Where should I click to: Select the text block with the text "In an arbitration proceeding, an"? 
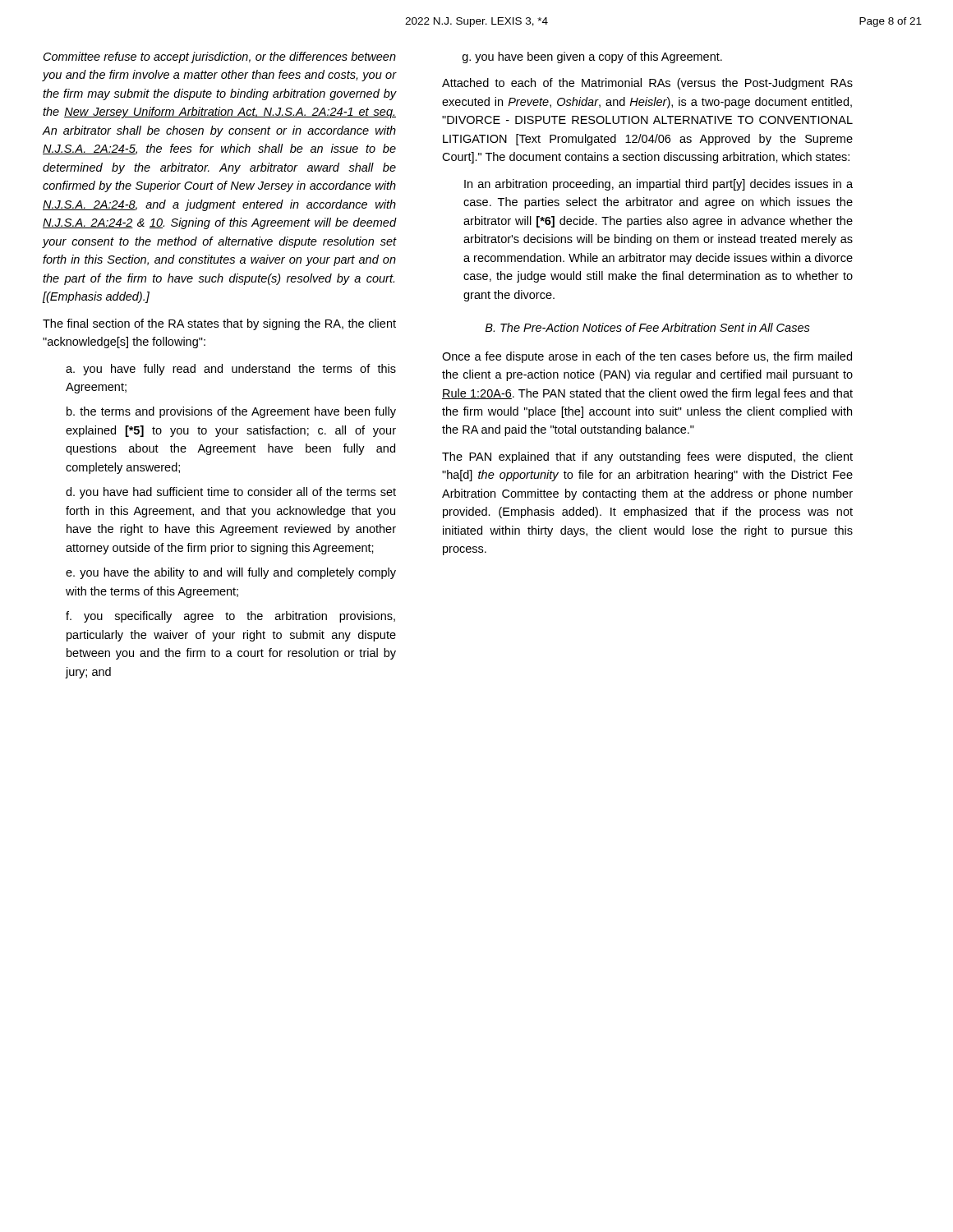tap(658, 239)
